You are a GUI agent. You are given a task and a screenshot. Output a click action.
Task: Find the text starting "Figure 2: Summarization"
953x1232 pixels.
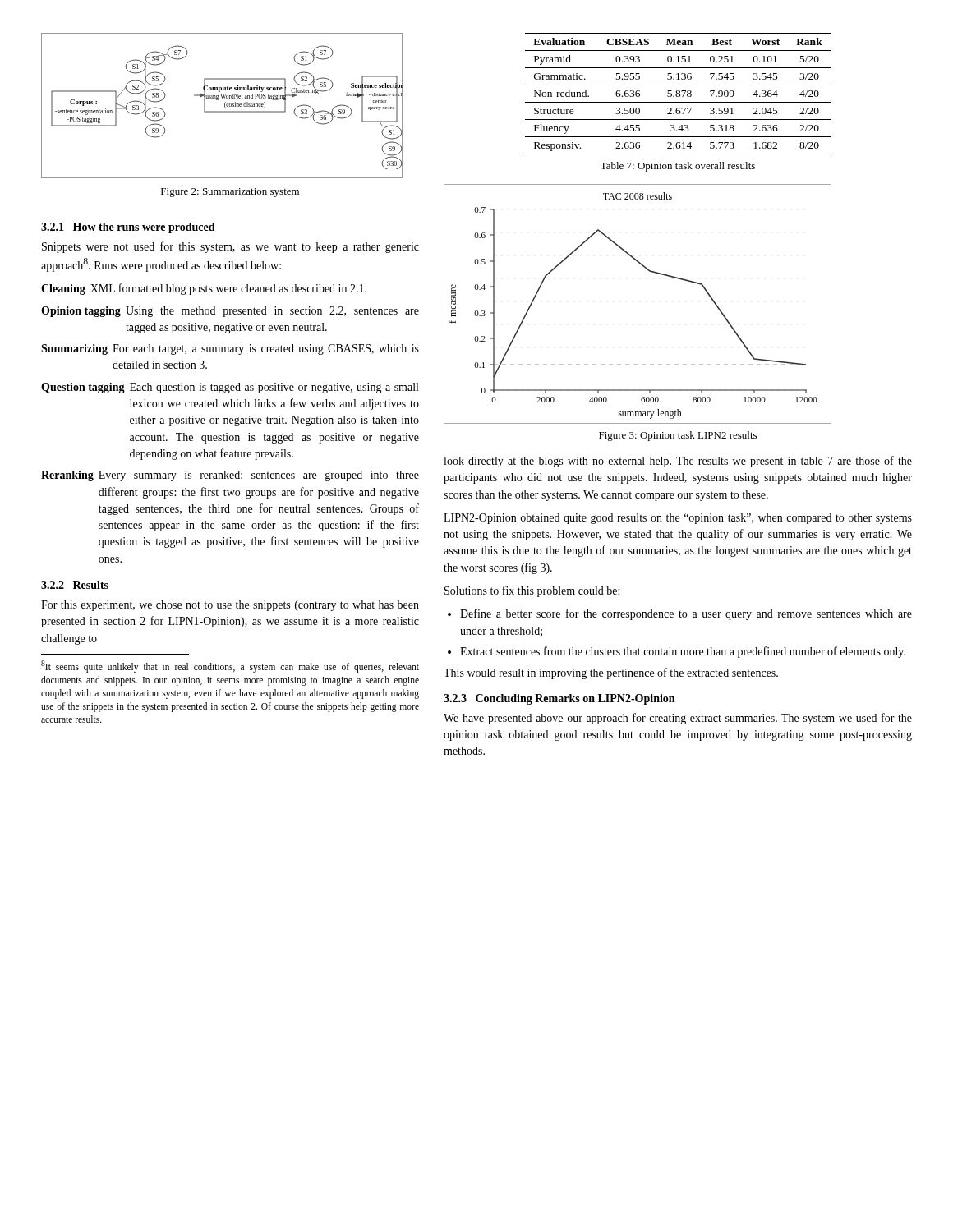click(x=230, y=191)
